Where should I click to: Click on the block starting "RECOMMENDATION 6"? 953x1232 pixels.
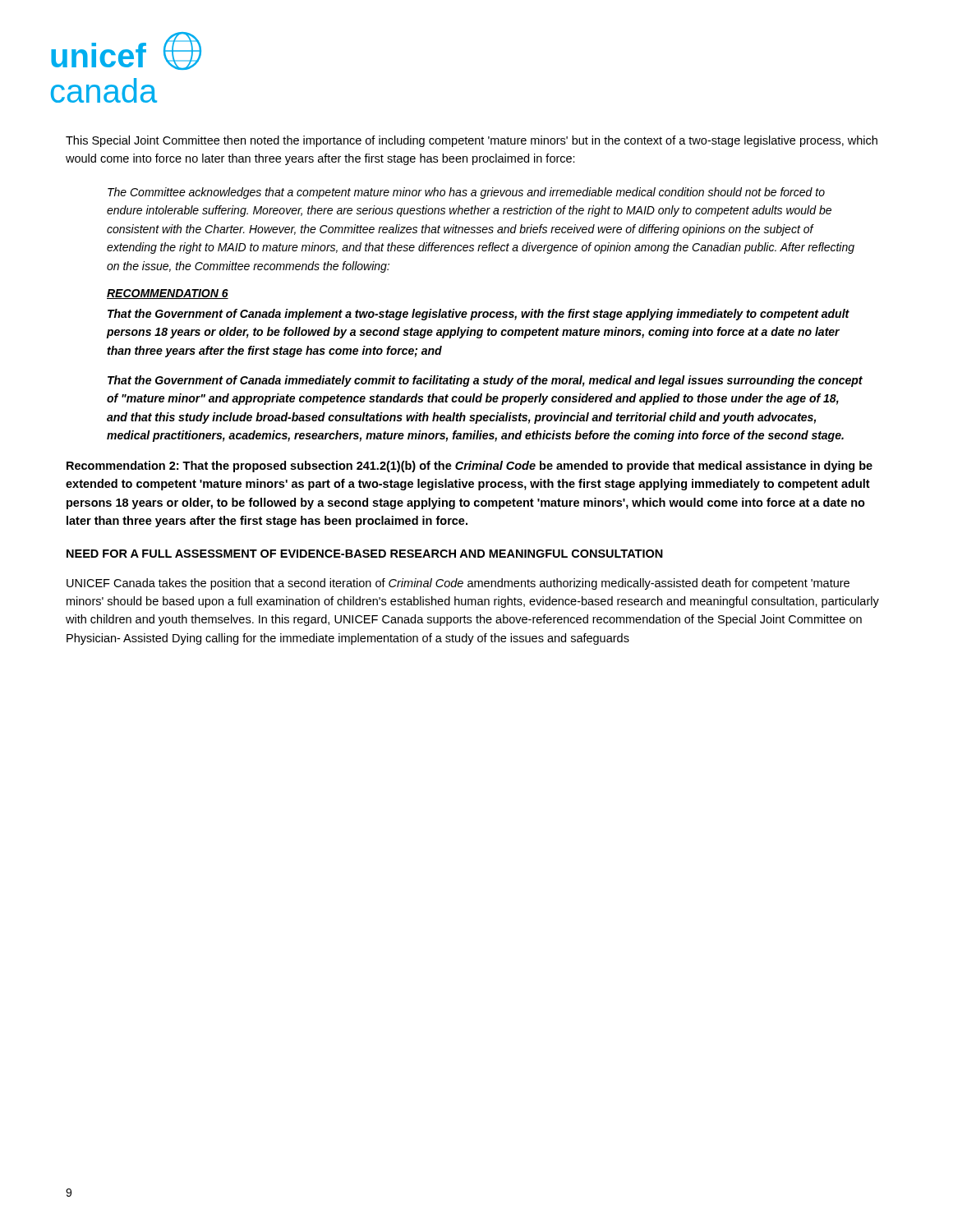tap(167, 293)
